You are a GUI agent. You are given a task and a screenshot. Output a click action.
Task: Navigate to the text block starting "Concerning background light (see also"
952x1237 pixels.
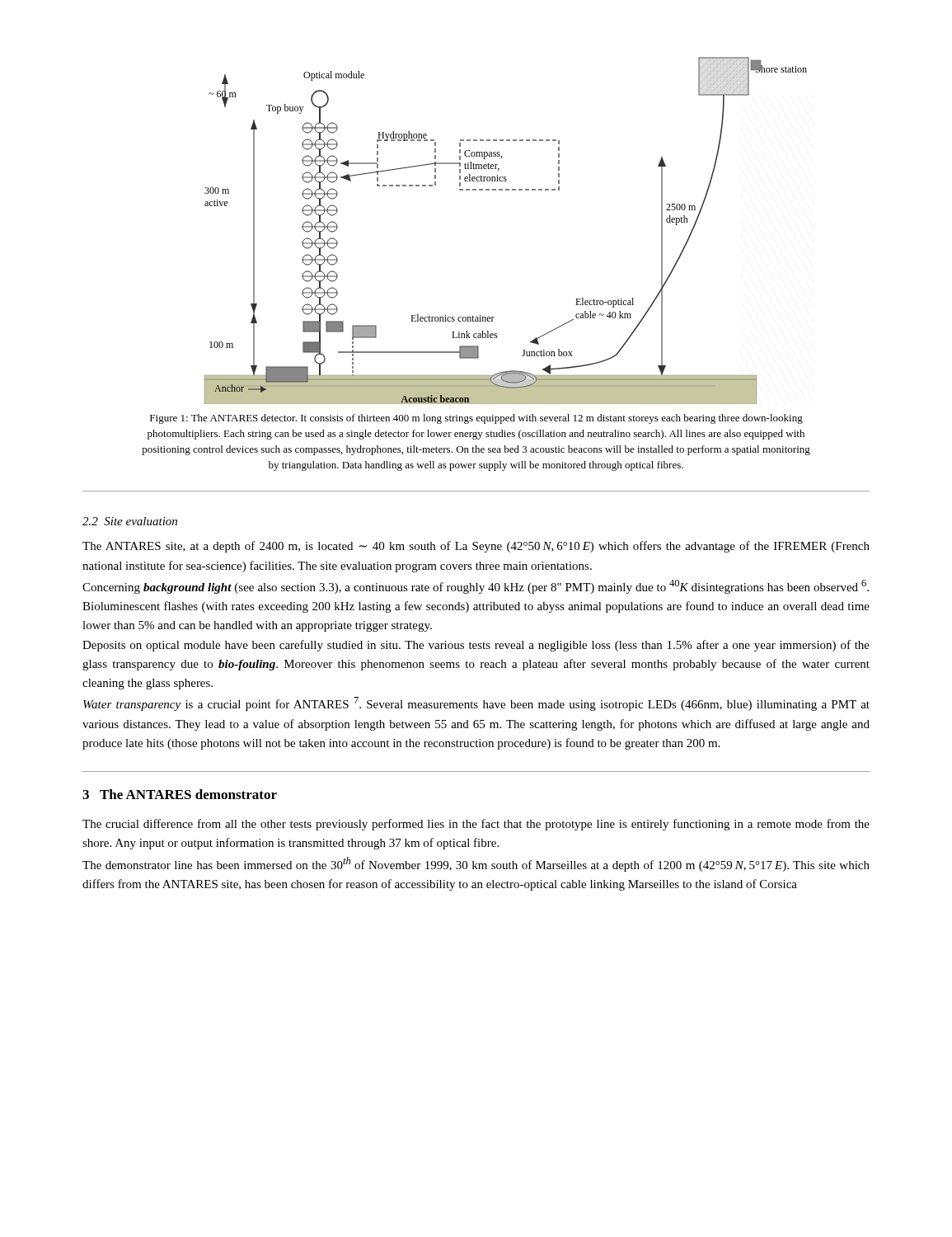[x=476, y=606]
